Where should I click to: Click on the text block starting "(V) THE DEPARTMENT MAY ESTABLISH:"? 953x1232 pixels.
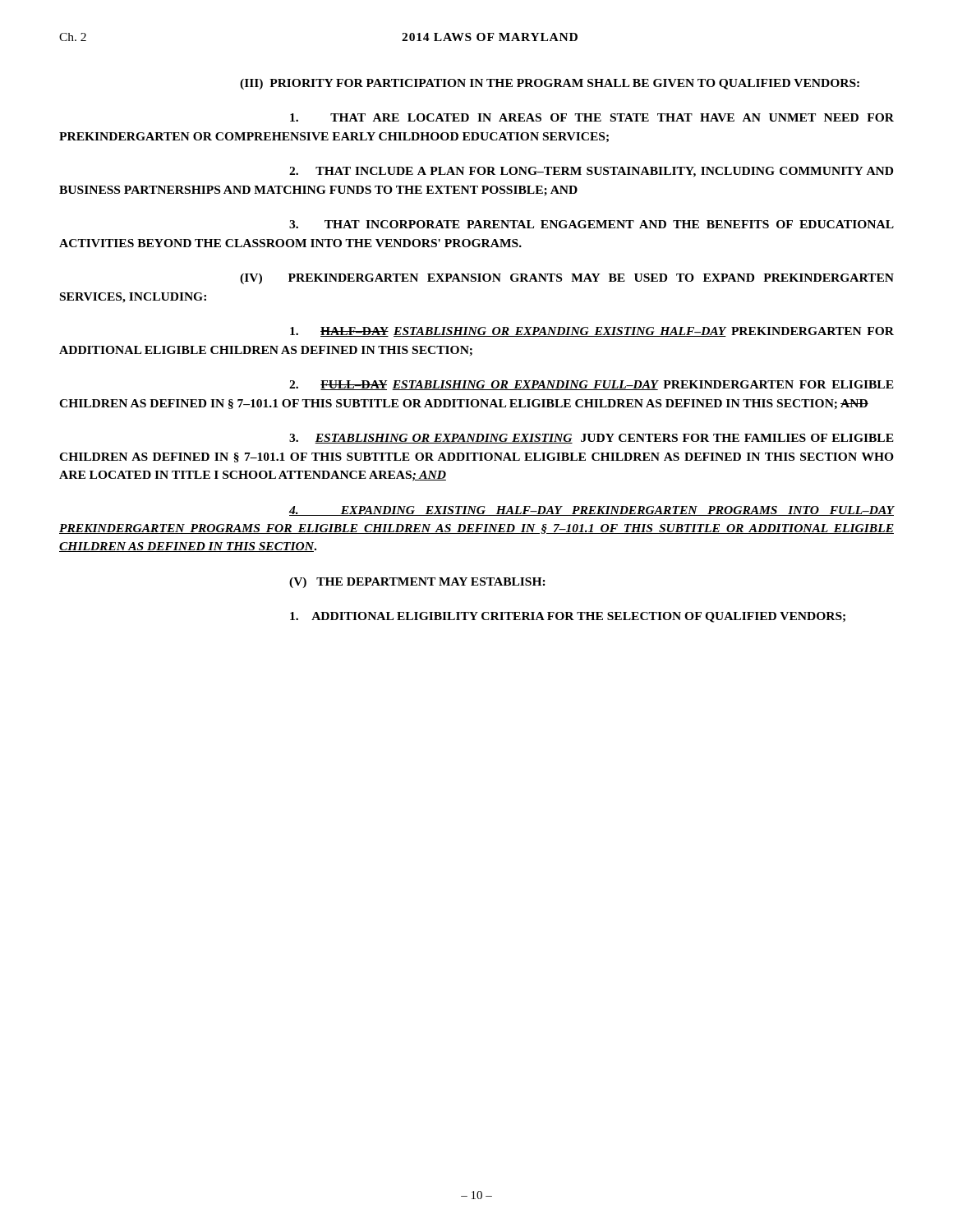(x=418, y=581)
